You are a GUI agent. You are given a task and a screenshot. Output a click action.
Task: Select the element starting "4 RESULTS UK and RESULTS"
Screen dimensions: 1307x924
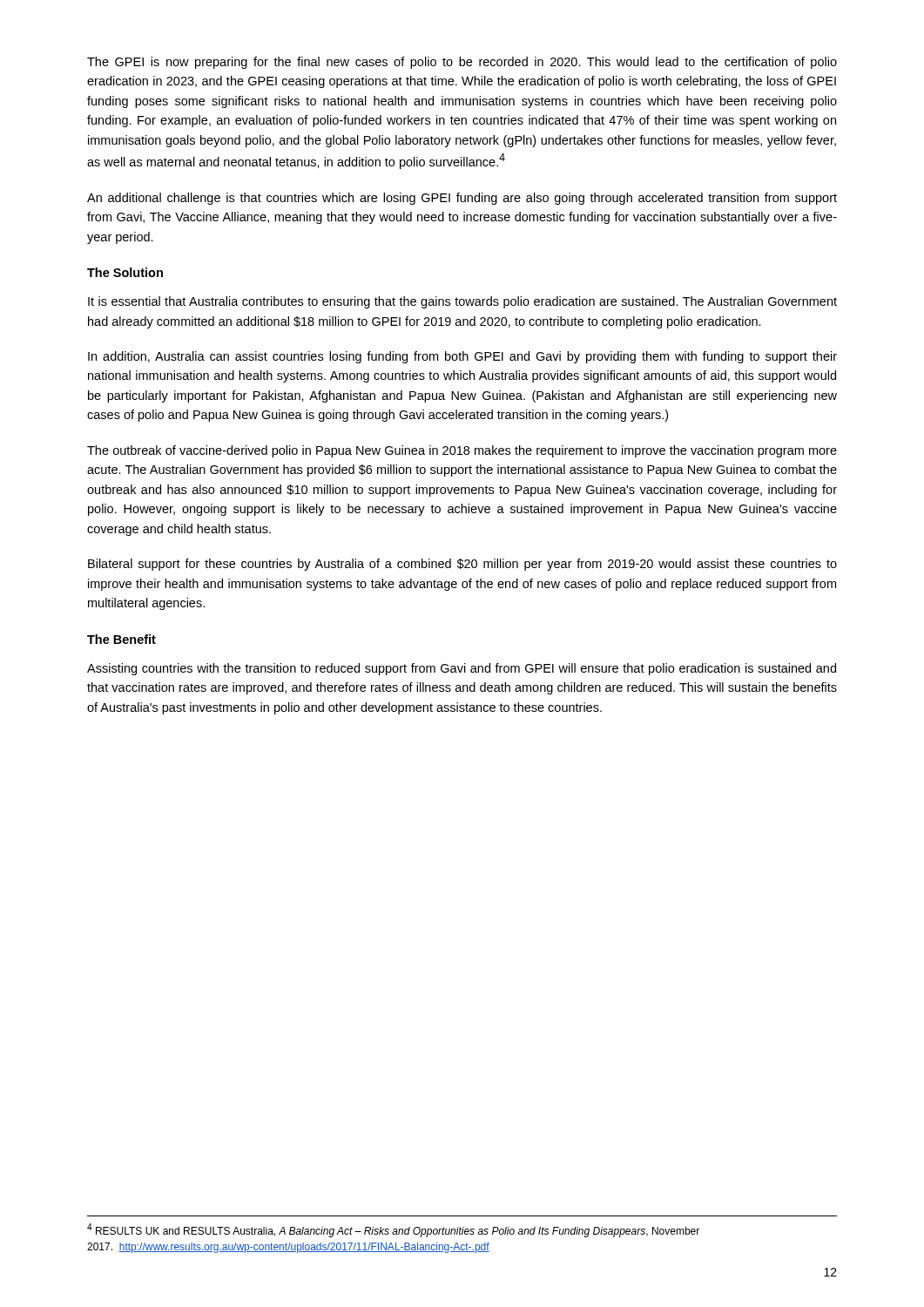click(x=393, y=1238)
